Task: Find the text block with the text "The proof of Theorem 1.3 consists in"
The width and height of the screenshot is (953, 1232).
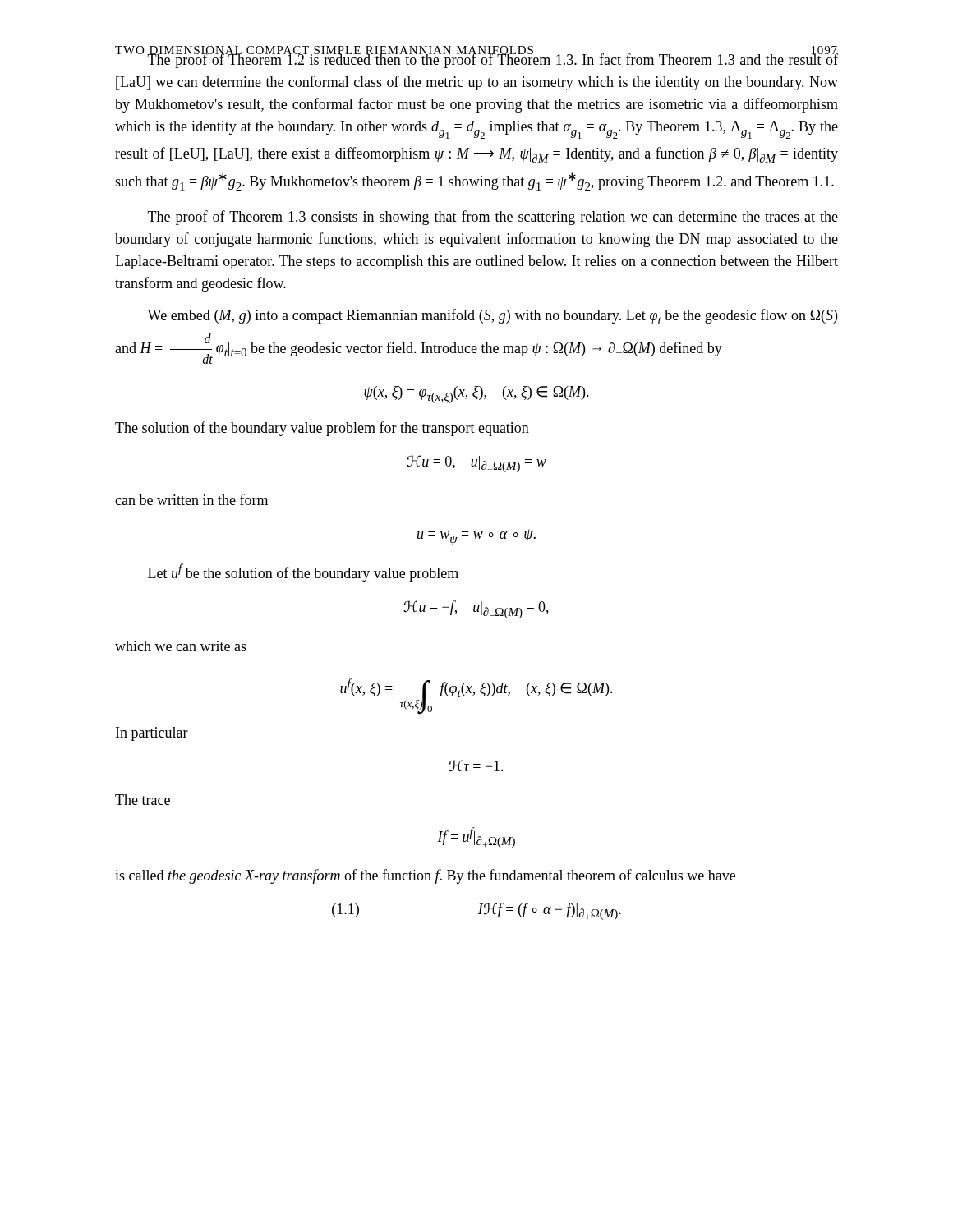Action: (x=476, y=250)
